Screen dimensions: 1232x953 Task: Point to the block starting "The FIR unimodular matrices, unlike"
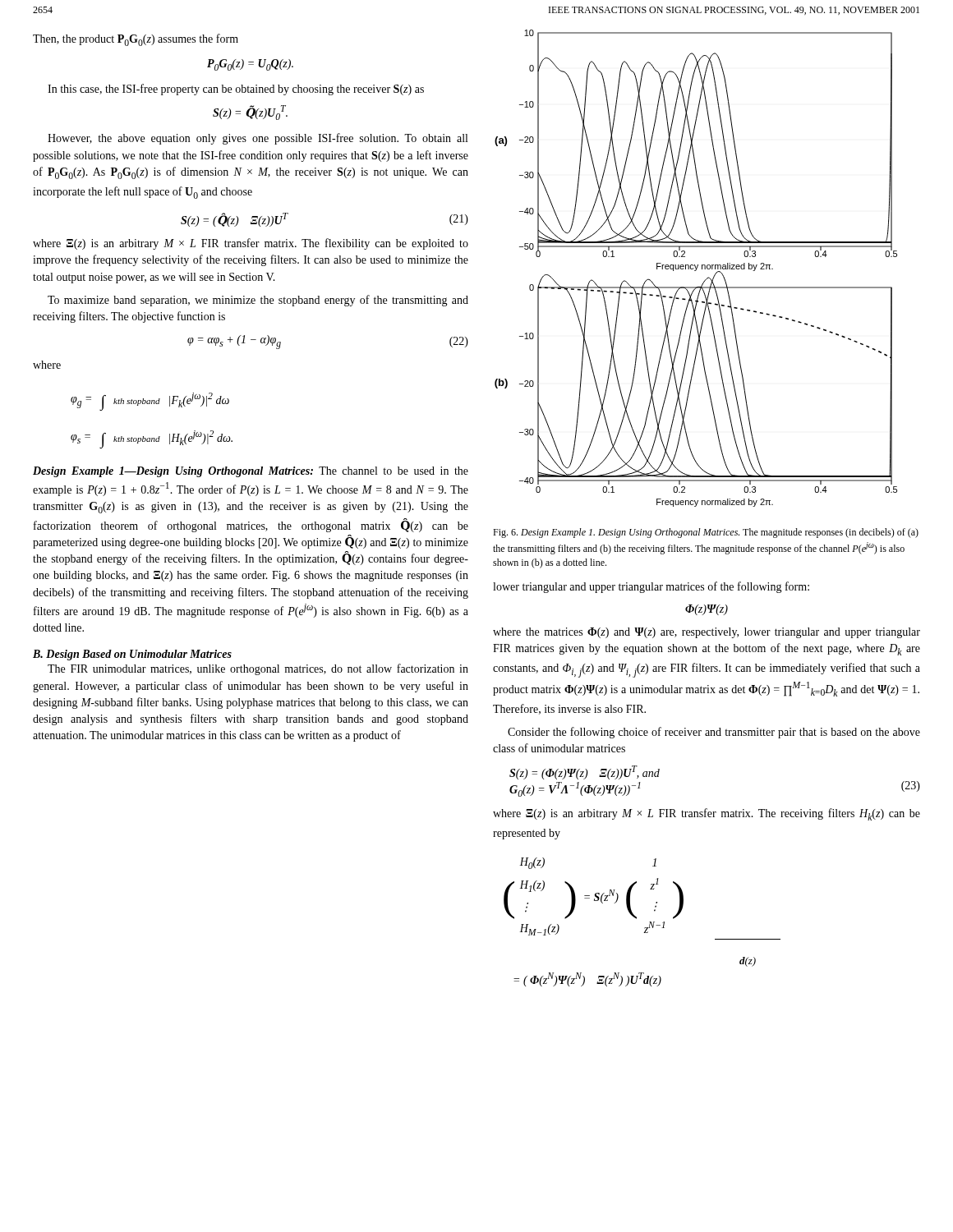(251, 703)
